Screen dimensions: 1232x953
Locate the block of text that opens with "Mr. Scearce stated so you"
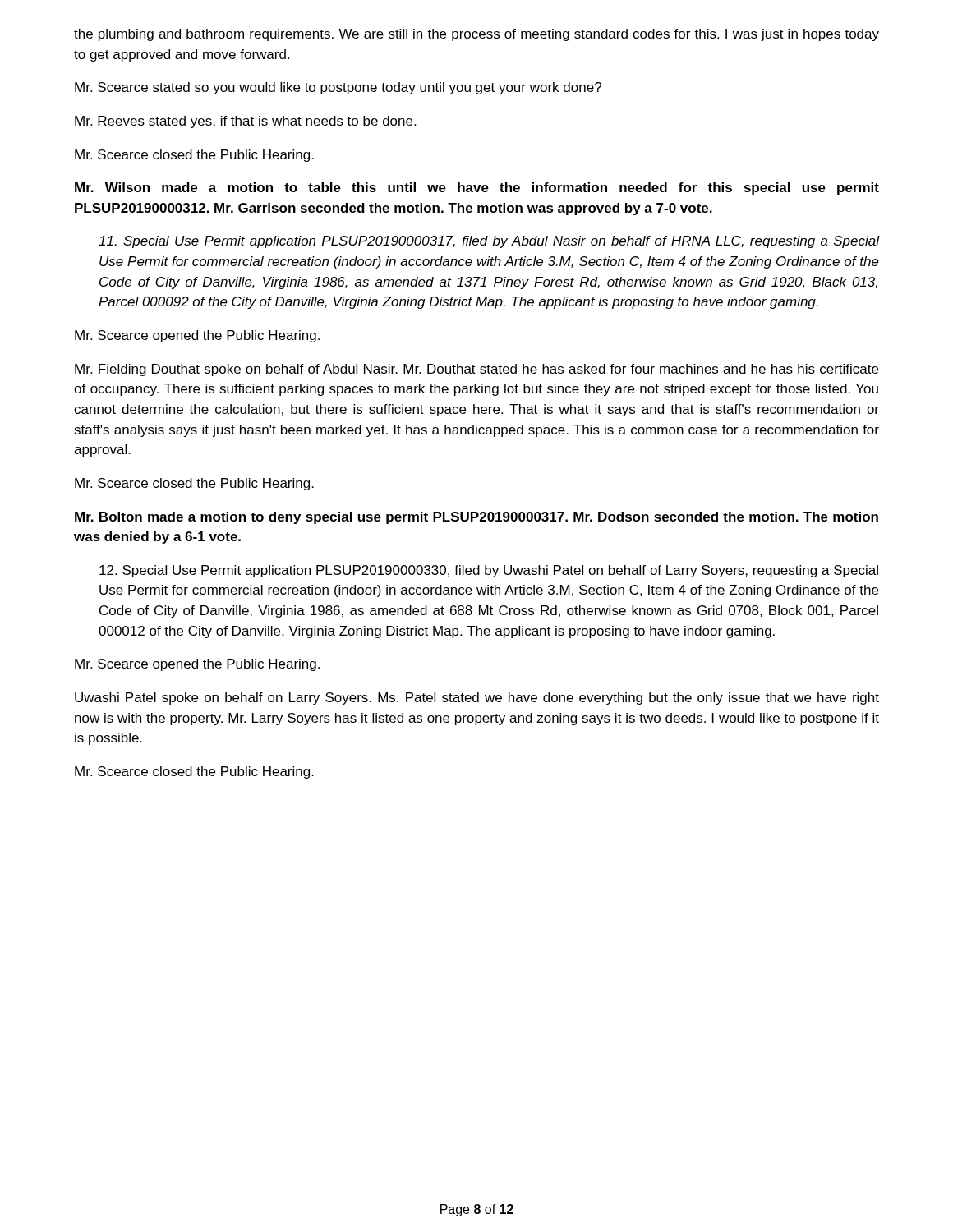476,88
